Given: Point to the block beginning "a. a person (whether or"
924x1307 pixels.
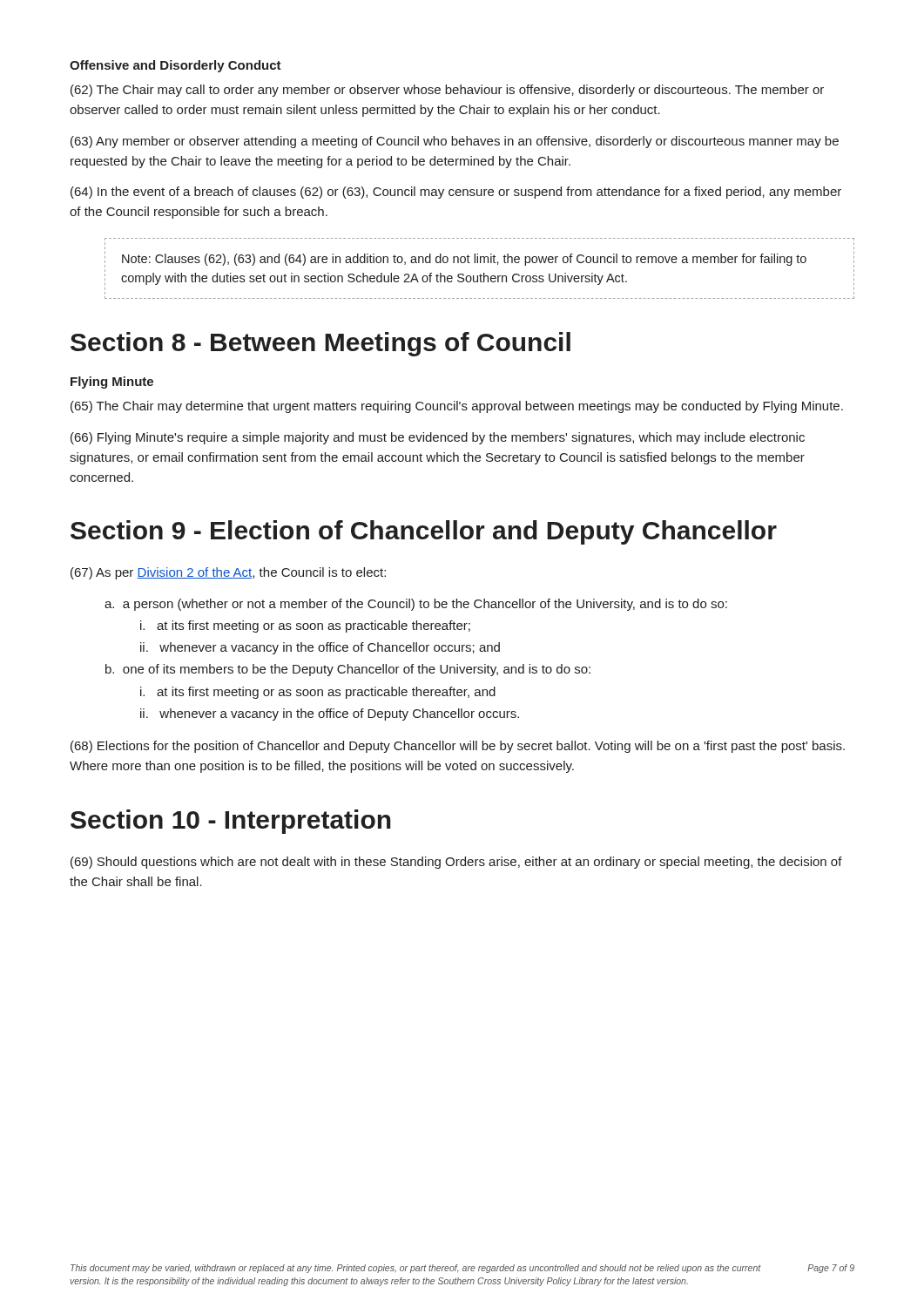Looking at the screenshot, I should pyautogui.click(x=416, y=603).
